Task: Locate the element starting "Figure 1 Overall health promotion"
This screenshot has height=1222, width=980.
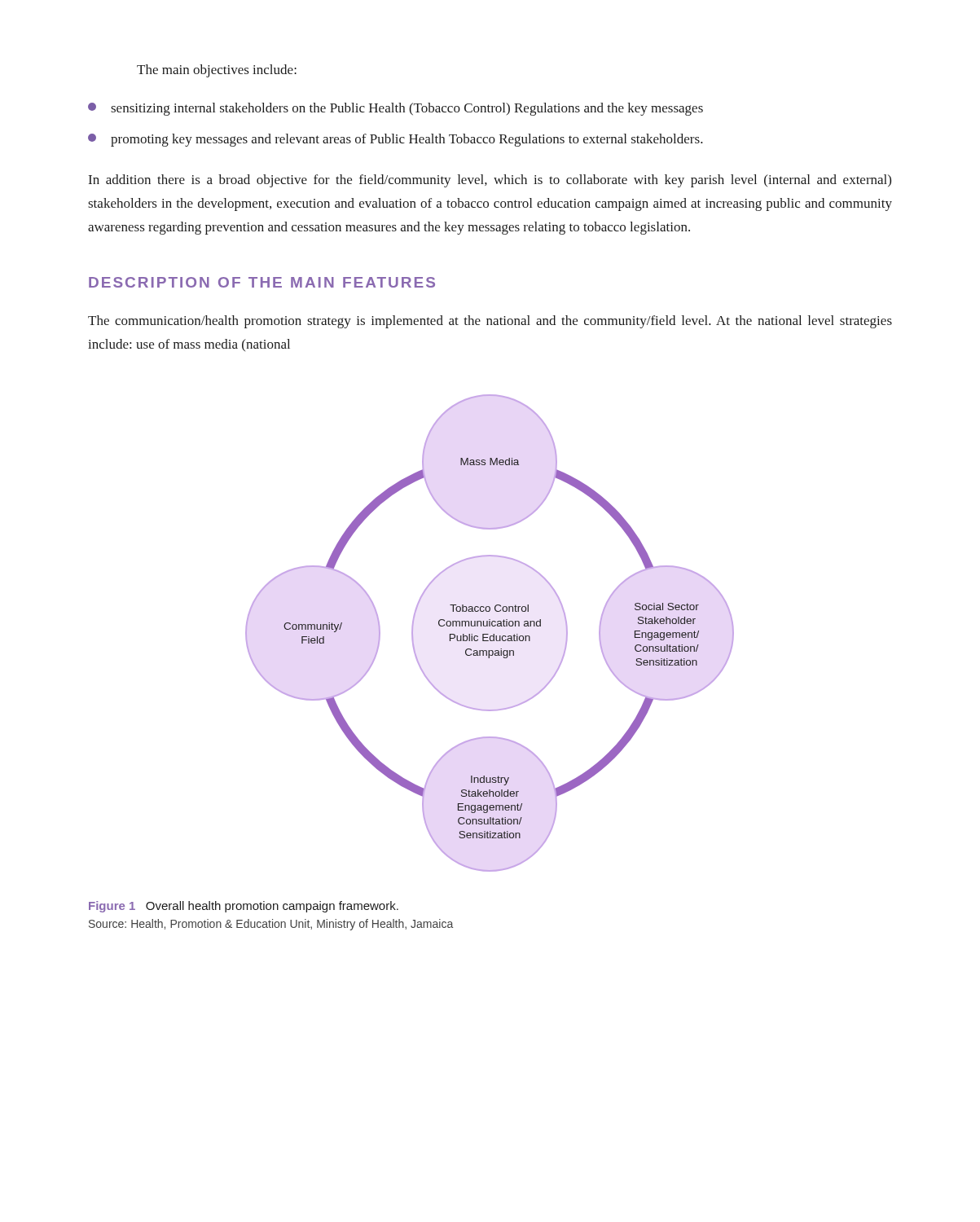Action: point(244,906)
